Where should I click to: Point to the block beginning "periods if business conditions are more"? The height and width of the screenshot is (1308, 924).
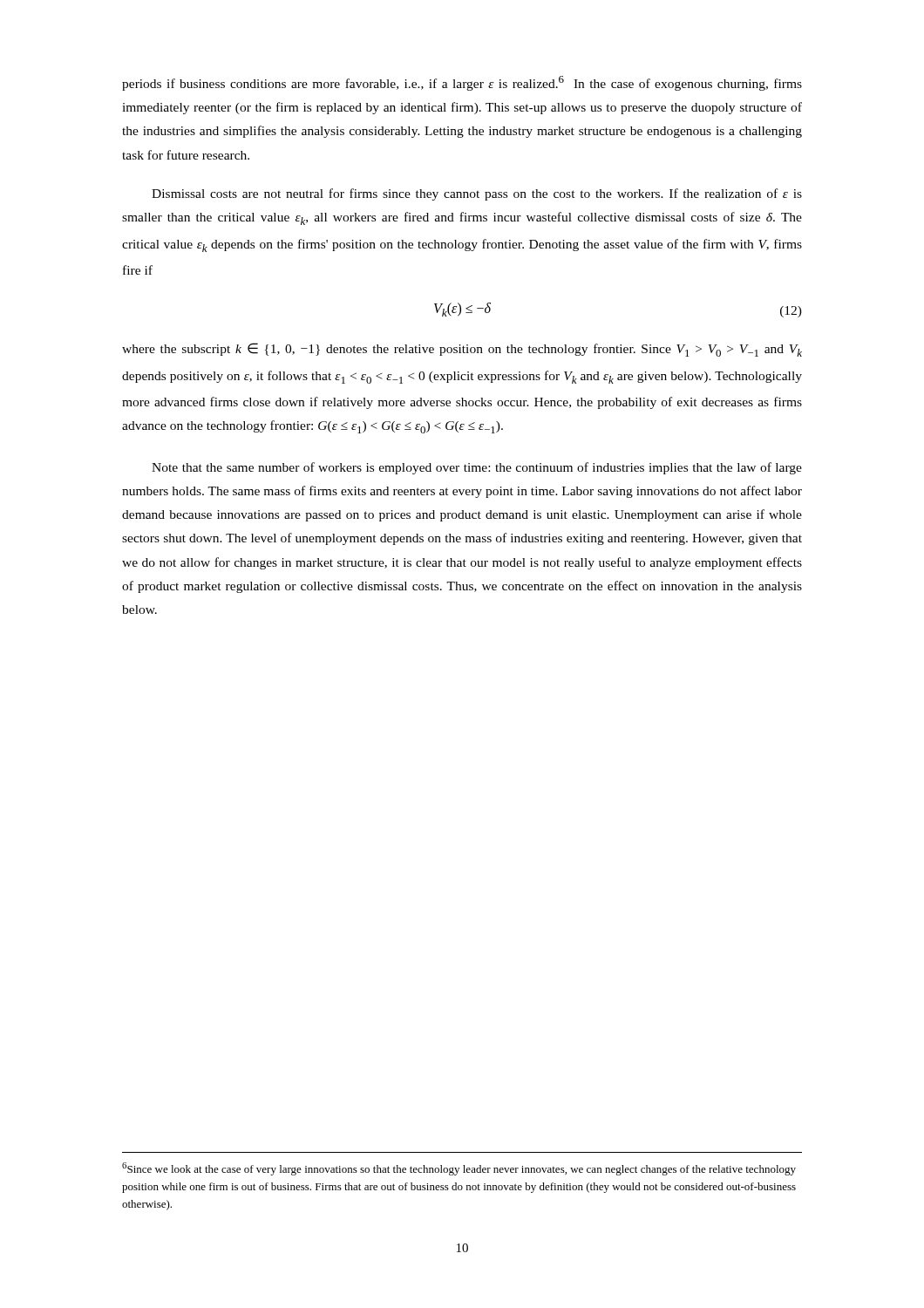(462, 117)
